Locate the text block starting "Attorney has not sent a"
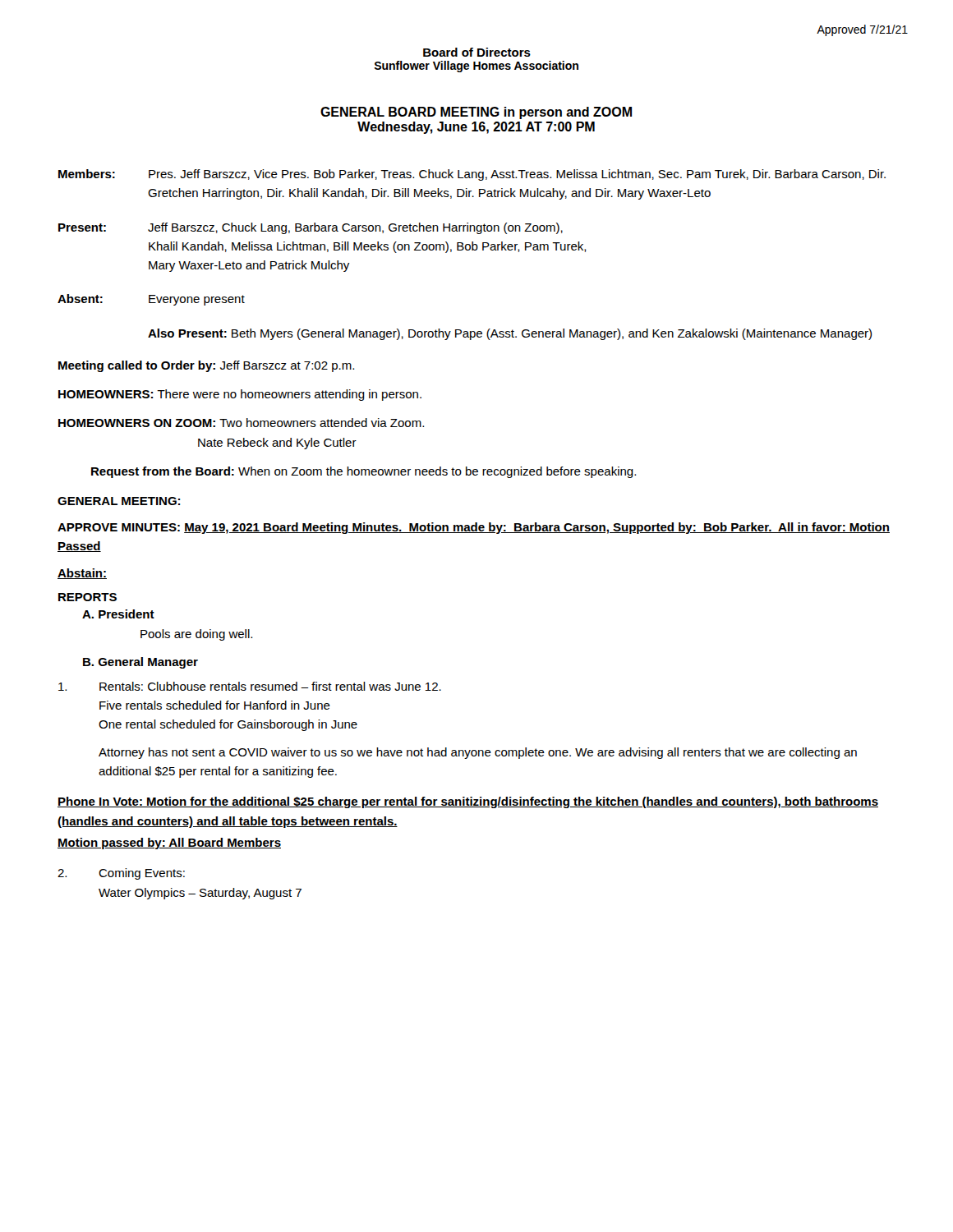953x1232 pixels. (478, 761)
